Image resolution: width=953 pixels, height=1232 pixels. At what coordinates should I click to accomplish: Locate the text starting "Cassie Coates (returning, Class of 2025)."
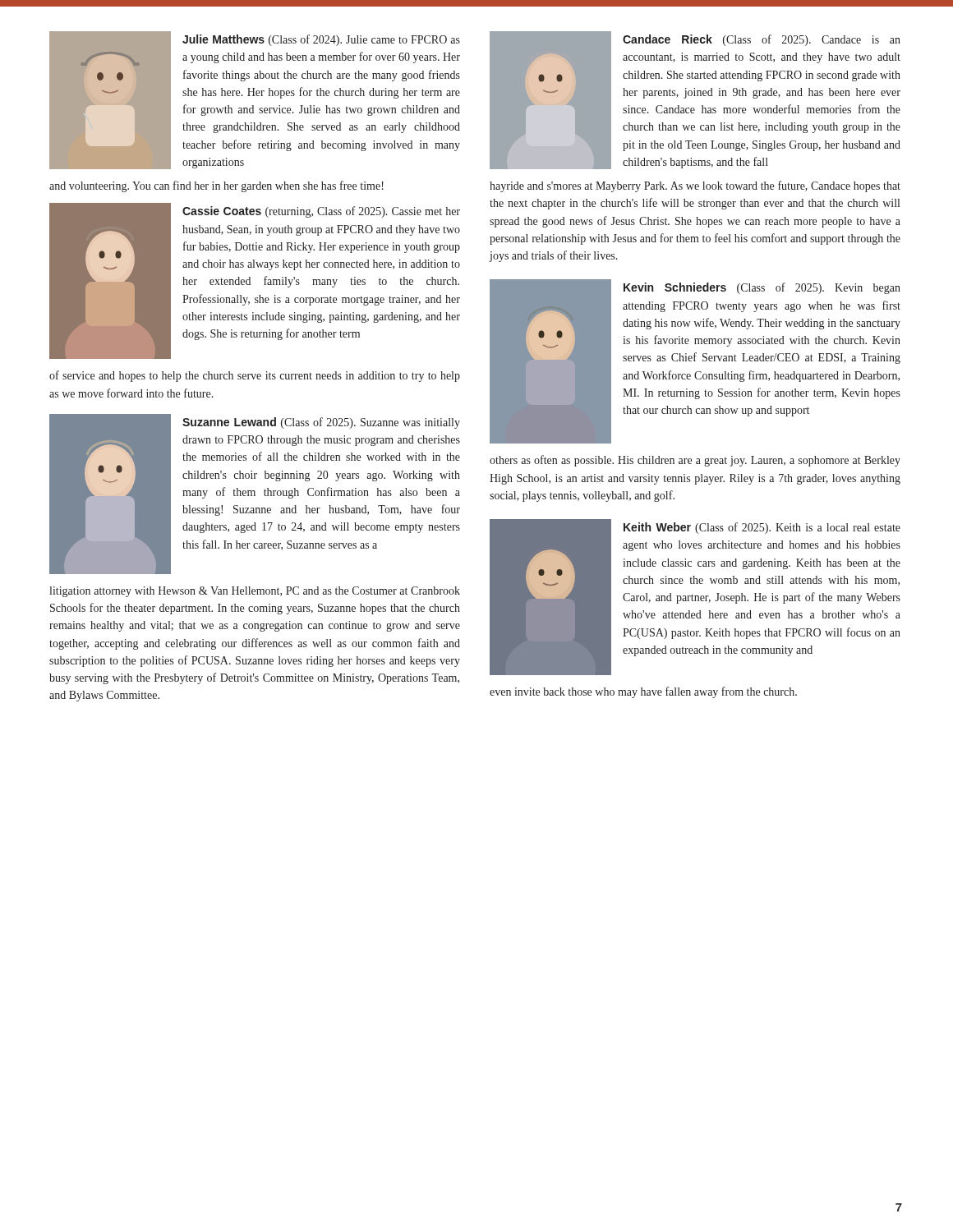click(255, 283)
